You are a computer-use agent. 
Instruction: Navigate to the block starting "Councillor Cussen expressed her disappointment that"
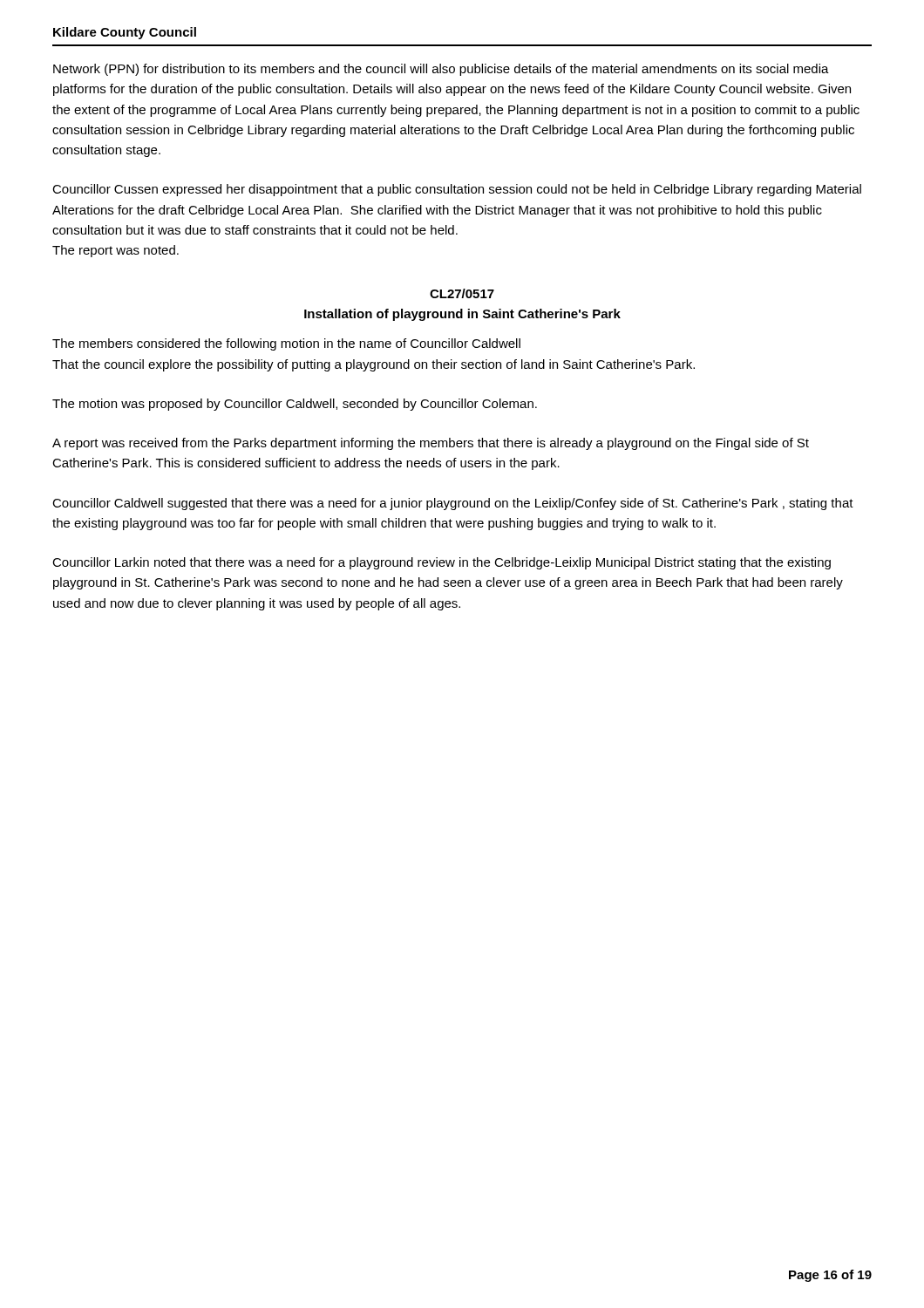[457, 219]
